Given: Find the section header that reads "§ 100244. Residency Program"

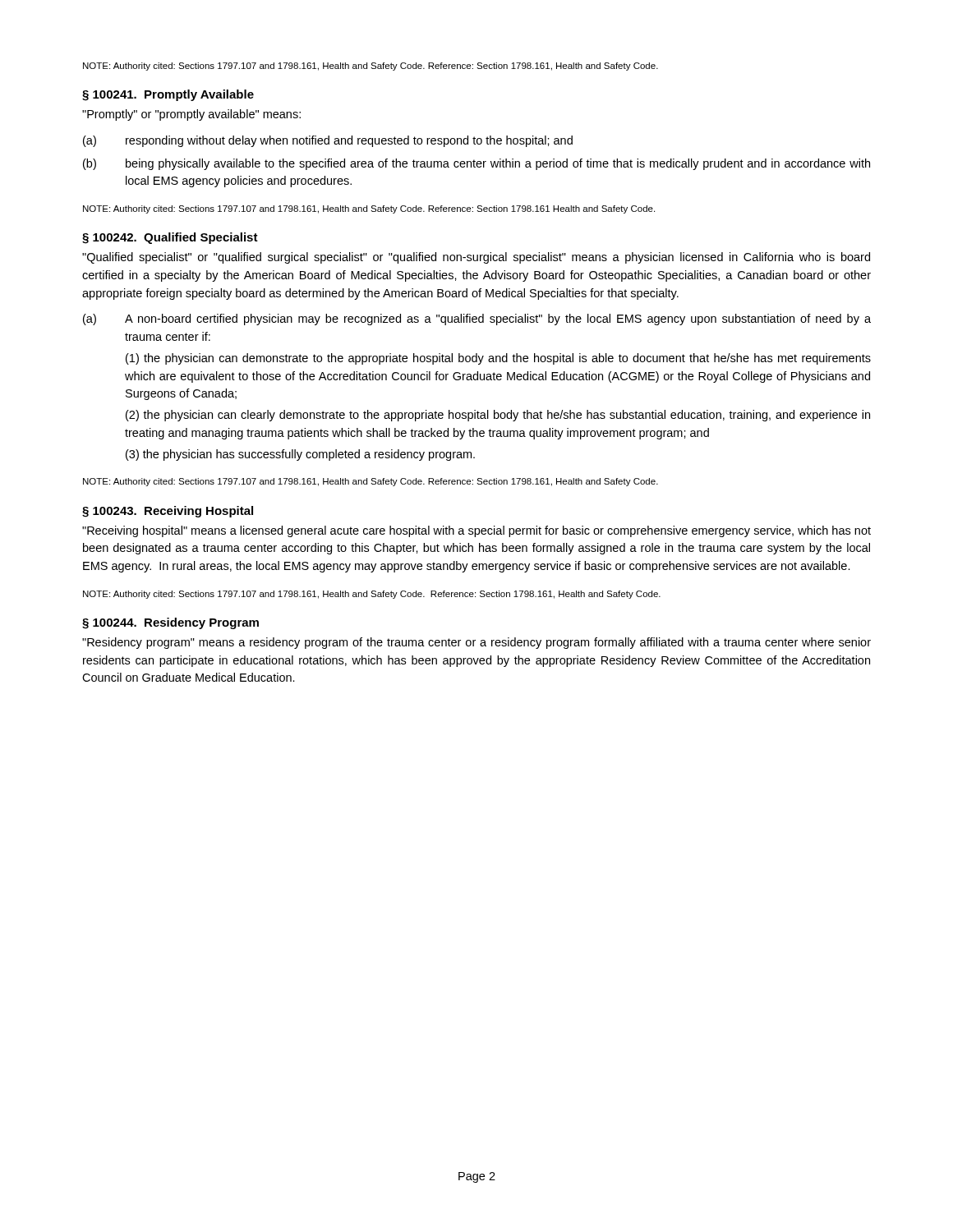Looking at the screenshot, I should click(x=171, y=622).
